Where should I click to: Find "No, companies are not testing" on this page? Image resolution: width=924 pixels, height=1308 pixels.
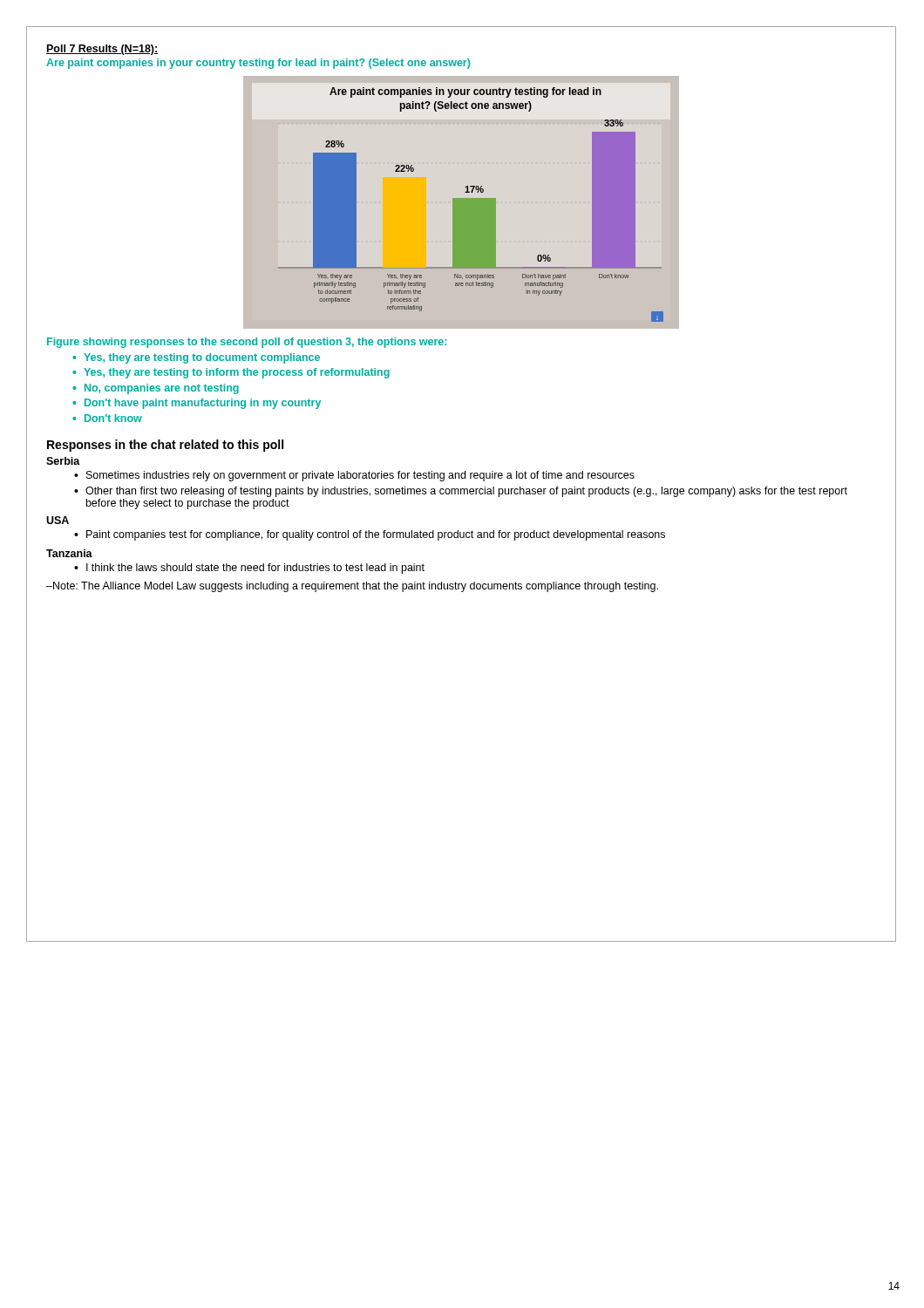click(x=161, y=388)
